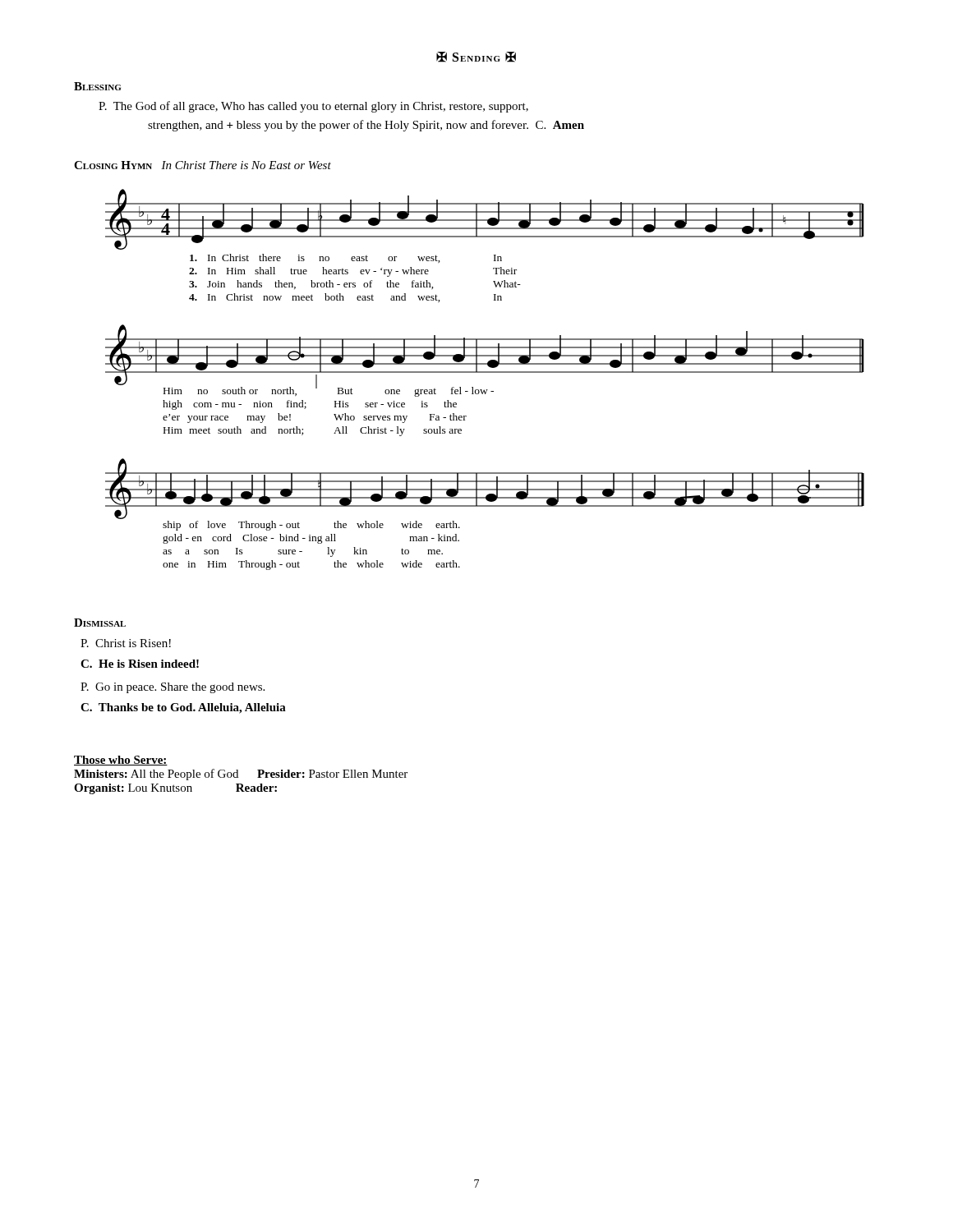This screenshot has height=1232, width=953.
Task: Click on the text block starting "P. The God of all grace, Who"
Action: click(x=341, y=116)
